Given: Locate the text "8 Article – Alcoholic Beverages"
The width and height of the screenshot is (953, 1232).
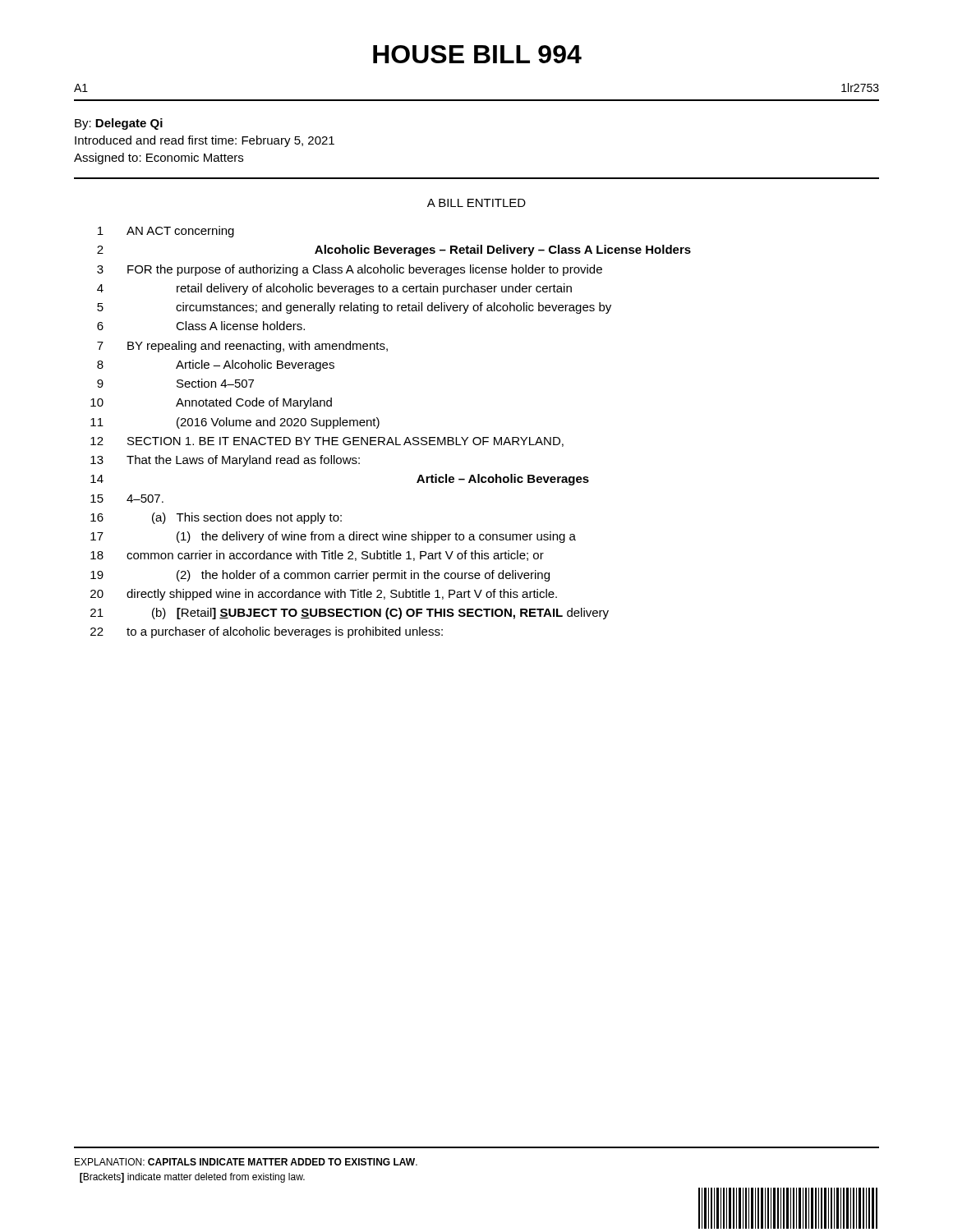Looking at the screenshot, I should [216, 365].
